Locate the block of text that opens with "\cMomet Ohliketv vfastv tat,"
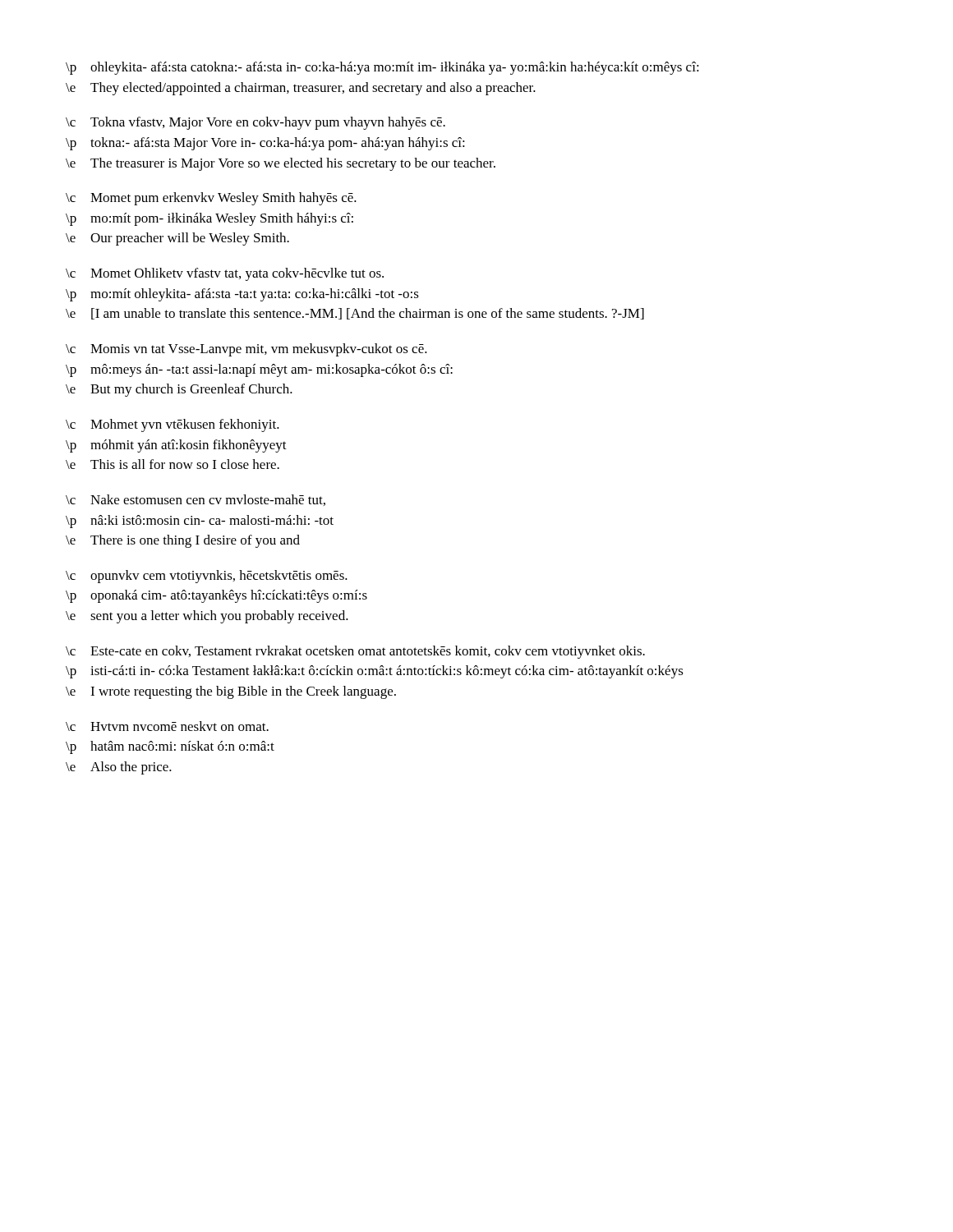This screenshot has width=953, height=1232. 225,274
